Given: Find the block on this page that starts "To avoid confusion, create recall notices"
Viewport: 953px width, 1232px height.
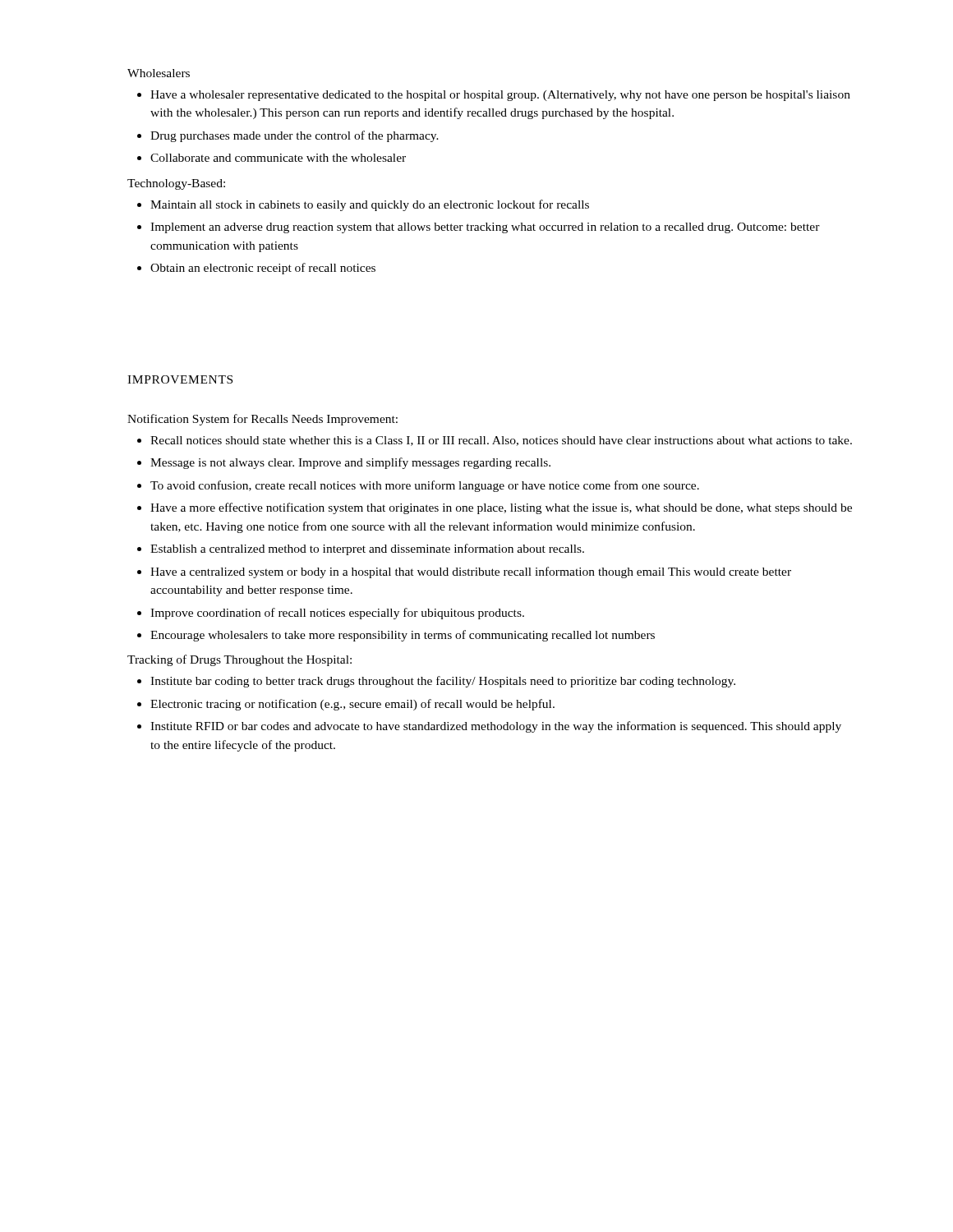Looking at the screenshot, I should (491, 485).
